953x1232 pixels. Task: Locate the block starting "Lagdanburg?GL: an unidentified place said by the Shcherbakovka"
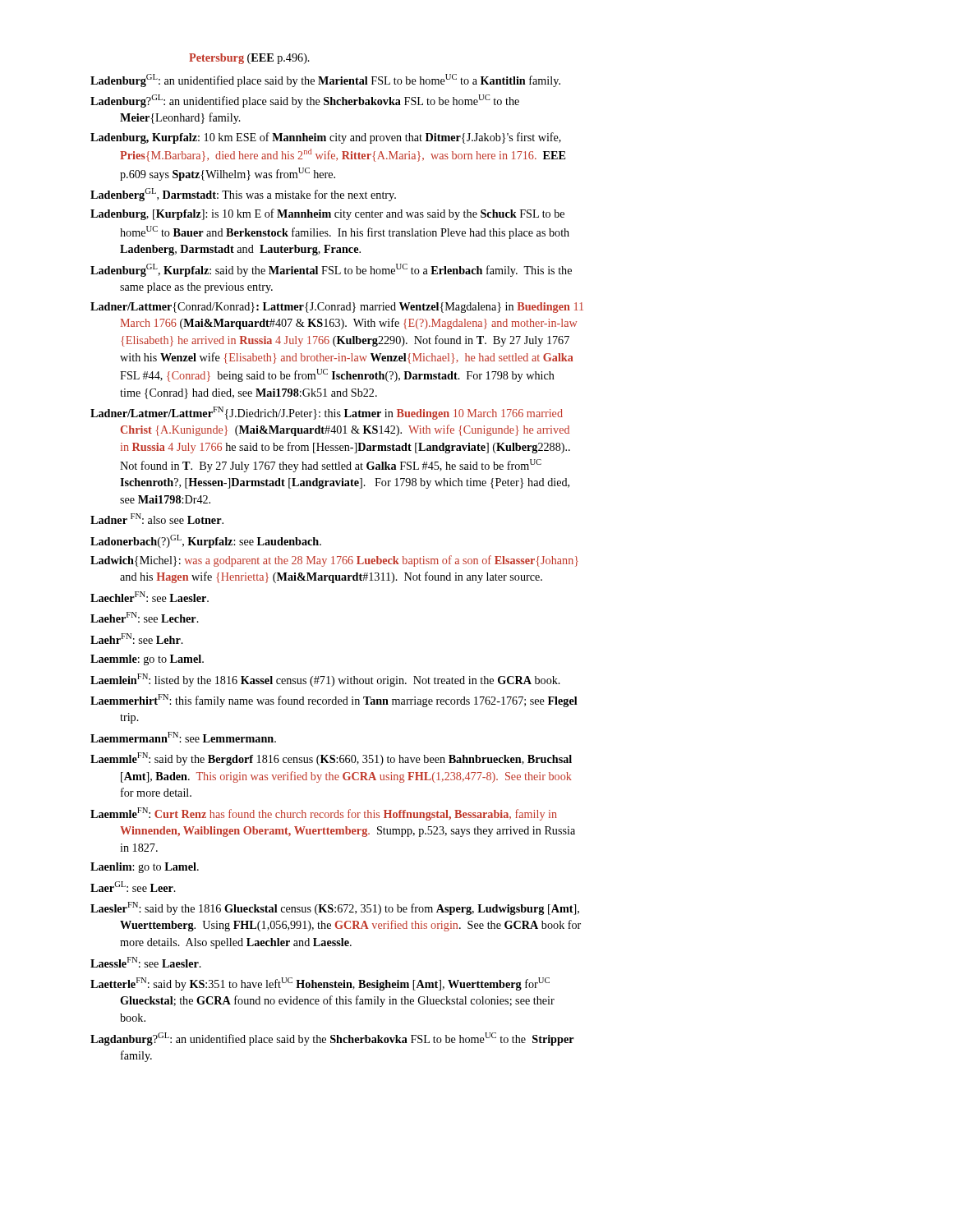pyautogui.click(x=476, y=1047)
